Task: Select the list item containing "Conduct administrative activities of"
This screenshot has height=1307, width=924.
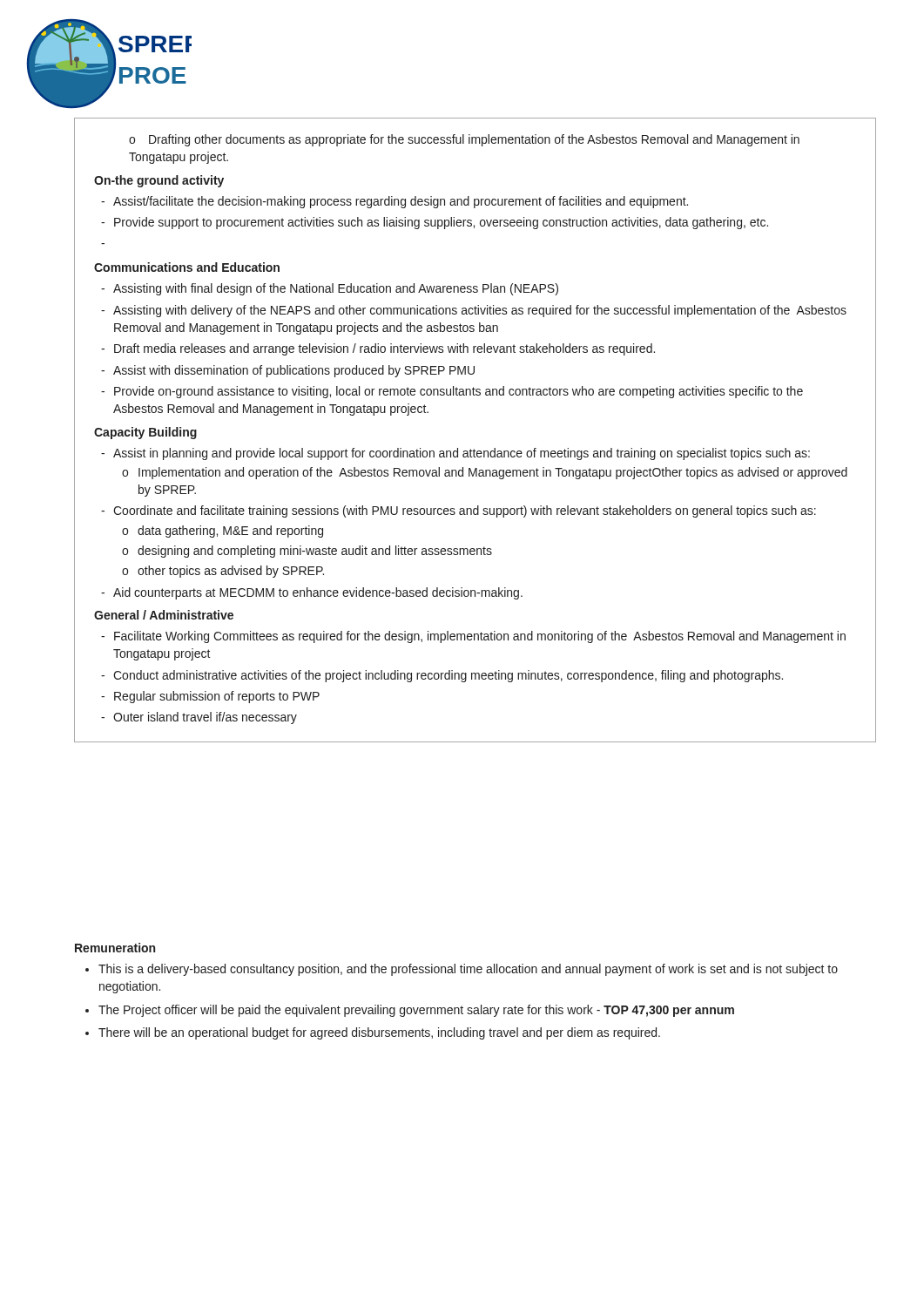Action: [x=449, y=675]
